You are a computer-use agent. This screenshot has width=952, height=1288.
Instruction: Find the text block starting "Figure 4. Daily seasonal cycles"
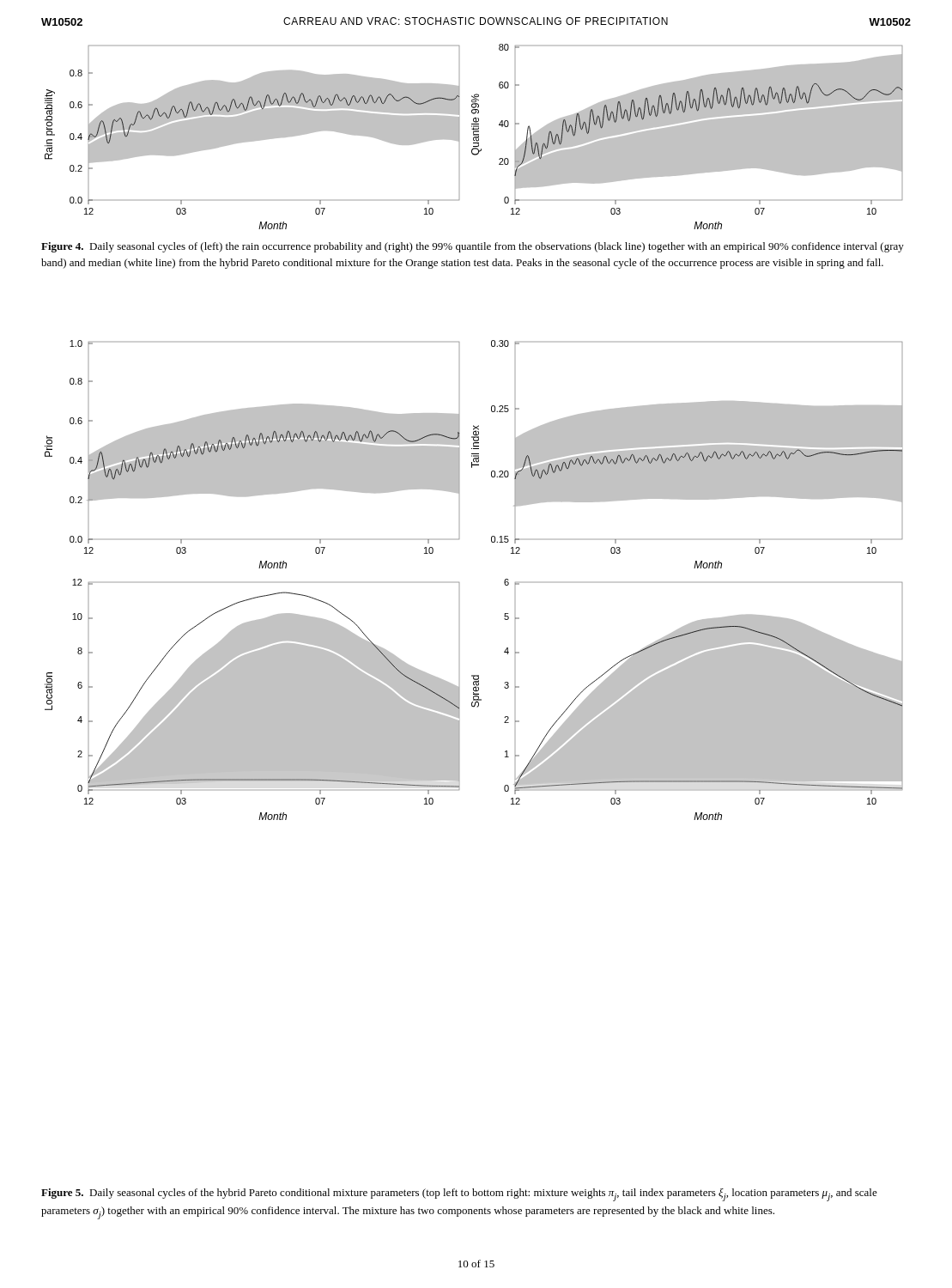472,254
